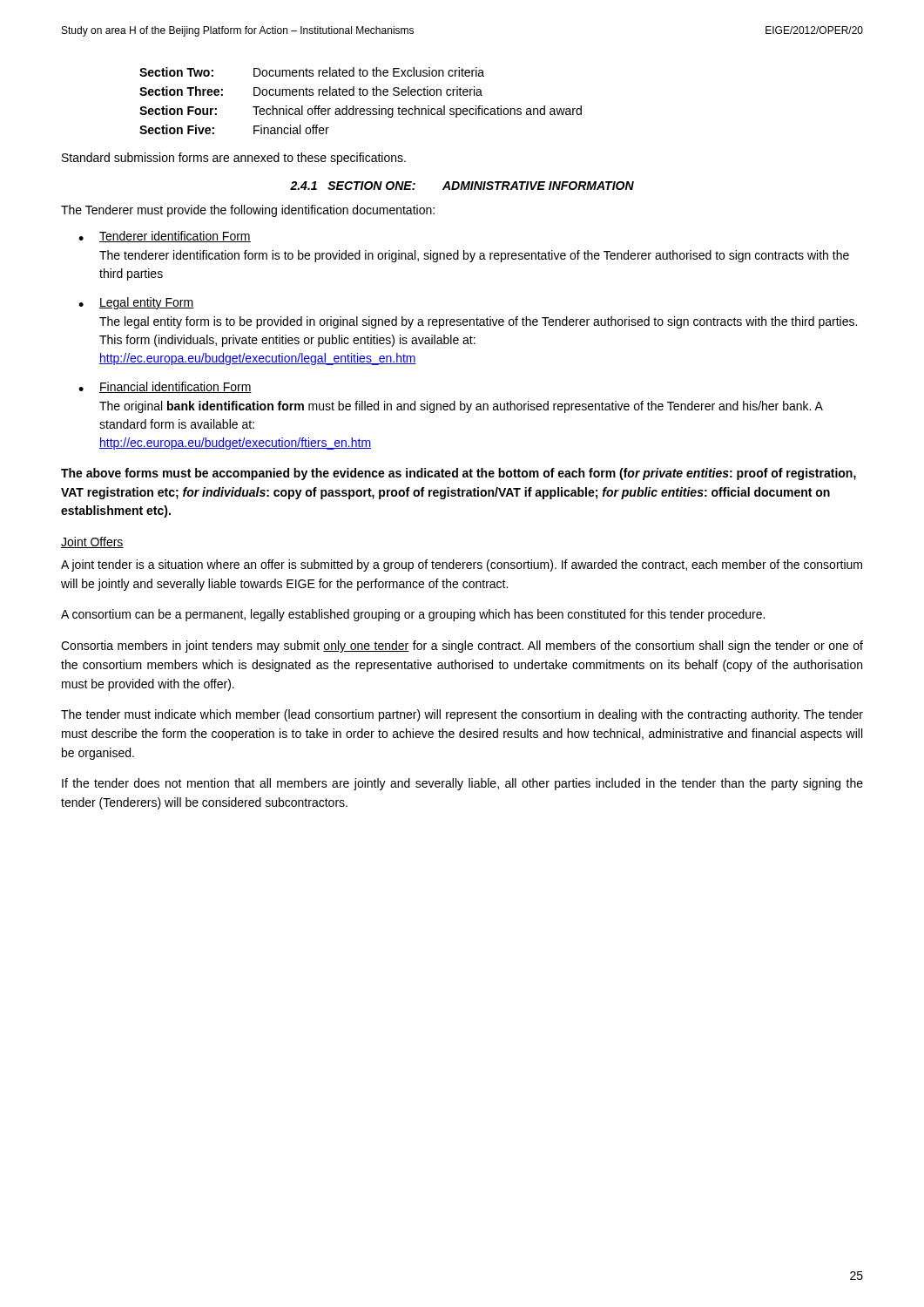
Task: Find the text starting "• Tenderer identification Form The tenderer"
Action: (471, 256)
